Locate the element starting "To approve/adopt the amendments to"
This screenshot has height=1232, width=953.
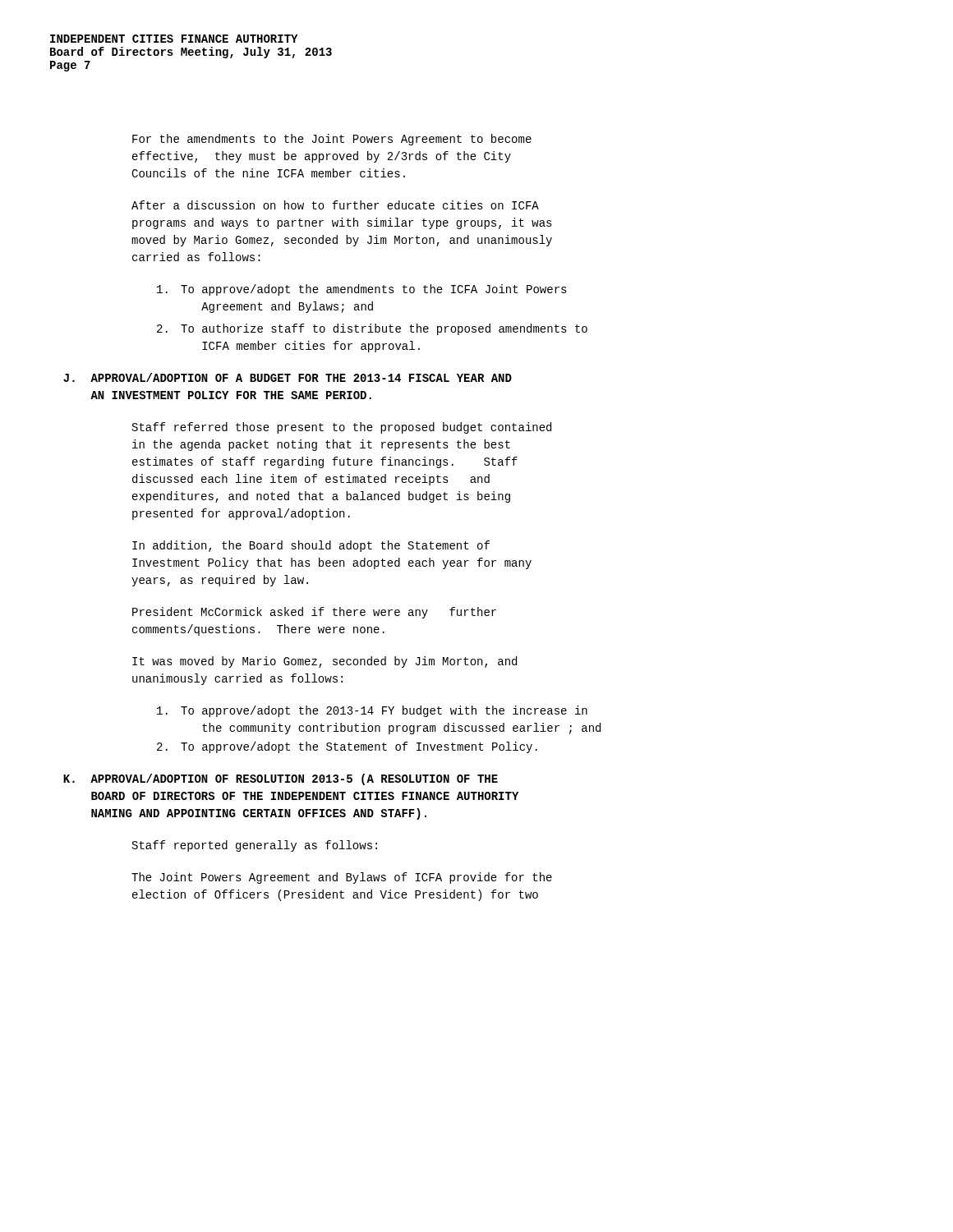coord(530,299)
